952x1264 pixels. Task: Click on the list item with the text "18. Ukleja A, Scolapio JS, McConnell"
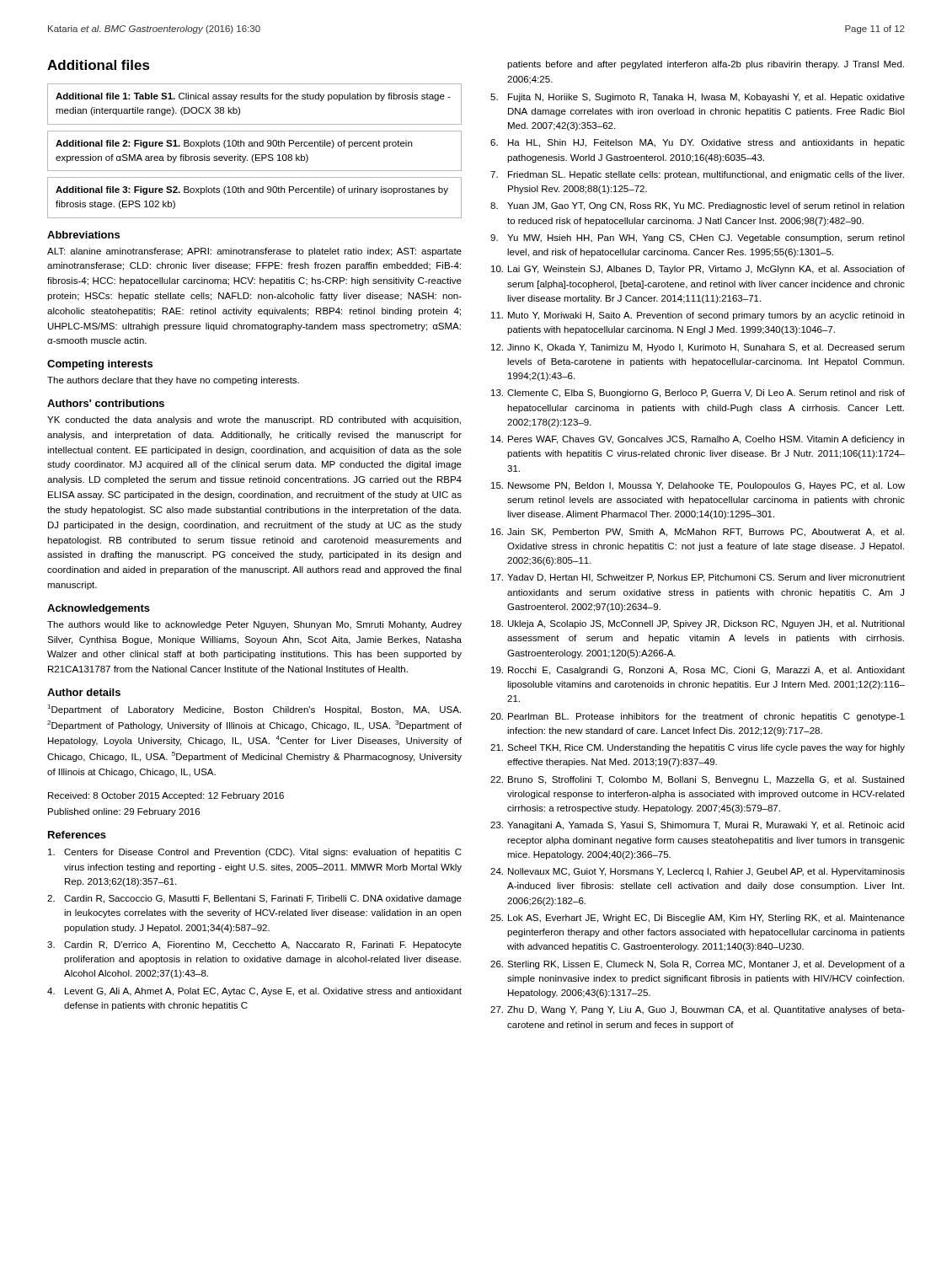pos(698,639)
